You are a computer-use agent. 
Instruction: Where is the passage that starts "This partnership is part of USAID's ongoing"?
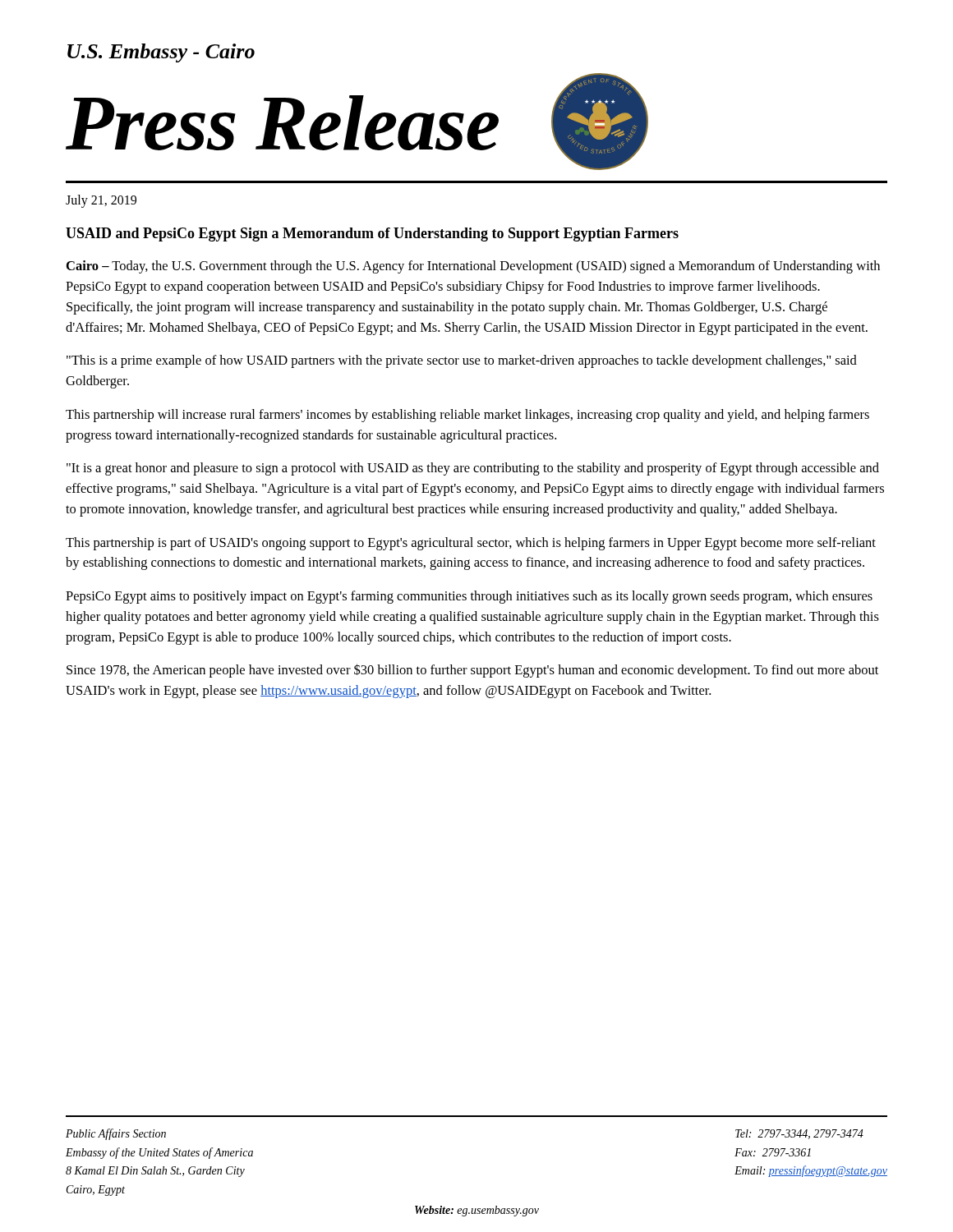476,553
